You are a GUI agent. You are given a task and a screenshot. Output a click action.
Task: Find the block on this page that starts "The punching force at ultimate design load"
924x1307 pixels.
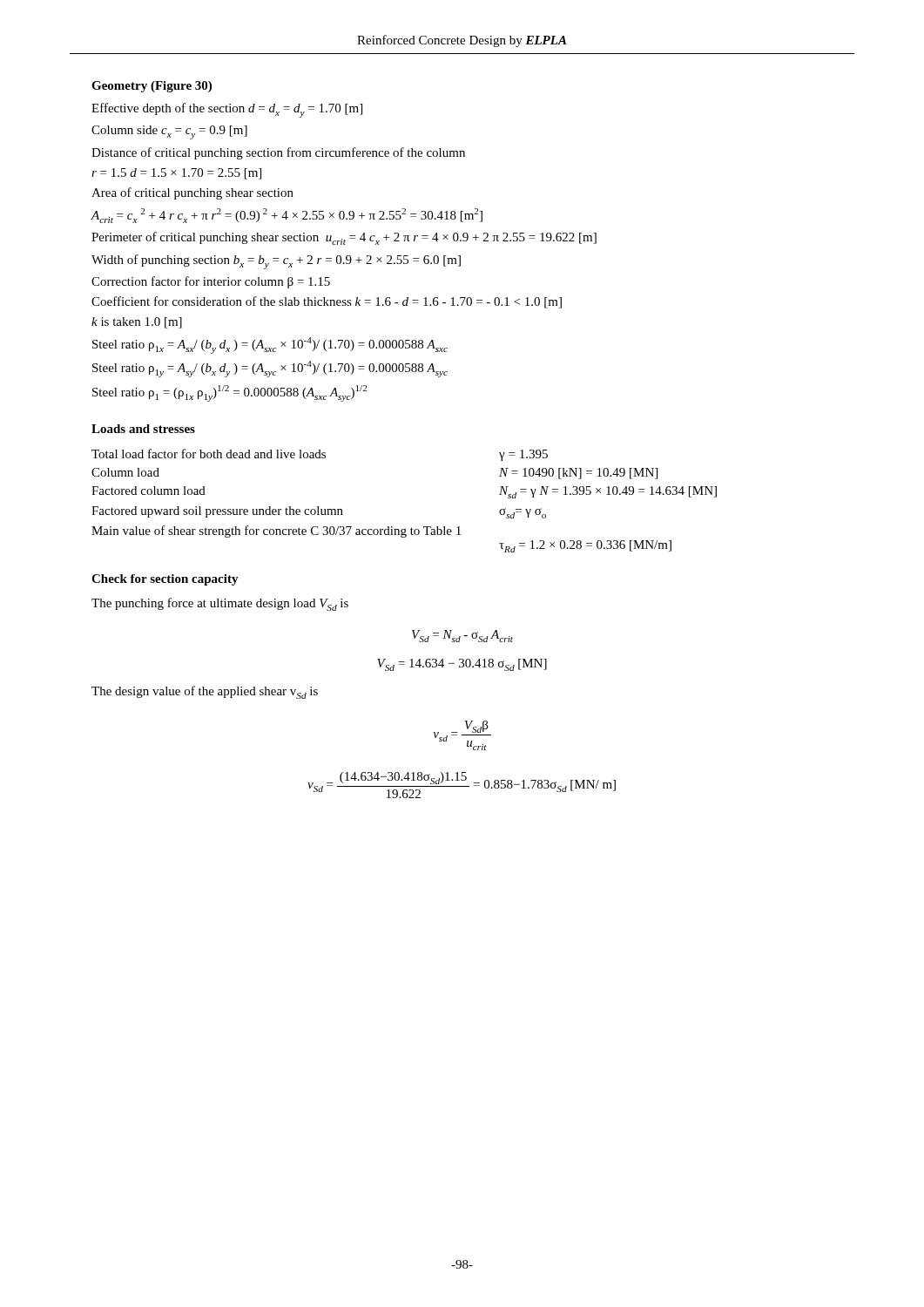[x=220, y=604]
